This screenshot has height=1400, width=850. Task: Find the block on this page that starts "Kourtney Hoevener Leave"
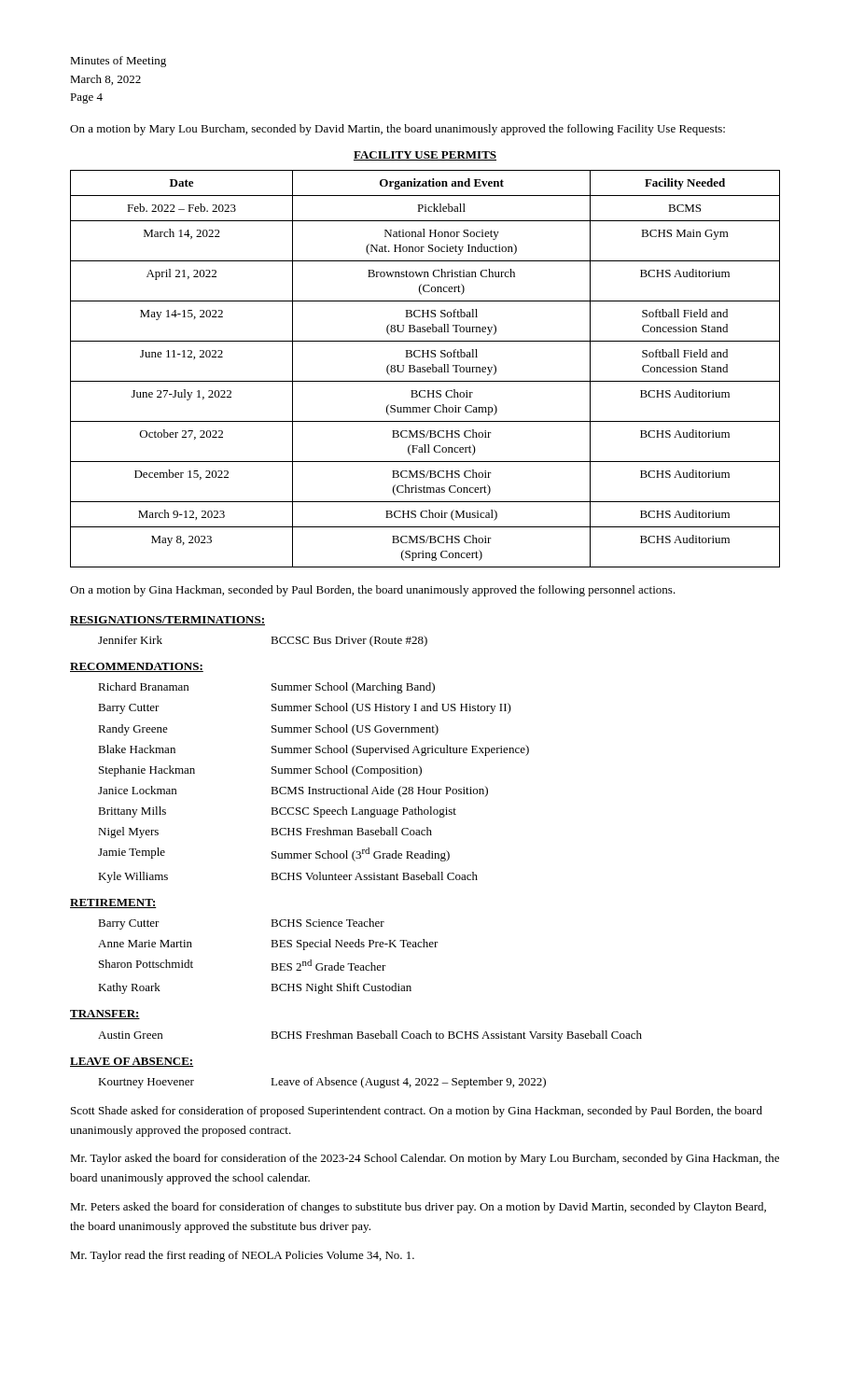point(425,1082)
